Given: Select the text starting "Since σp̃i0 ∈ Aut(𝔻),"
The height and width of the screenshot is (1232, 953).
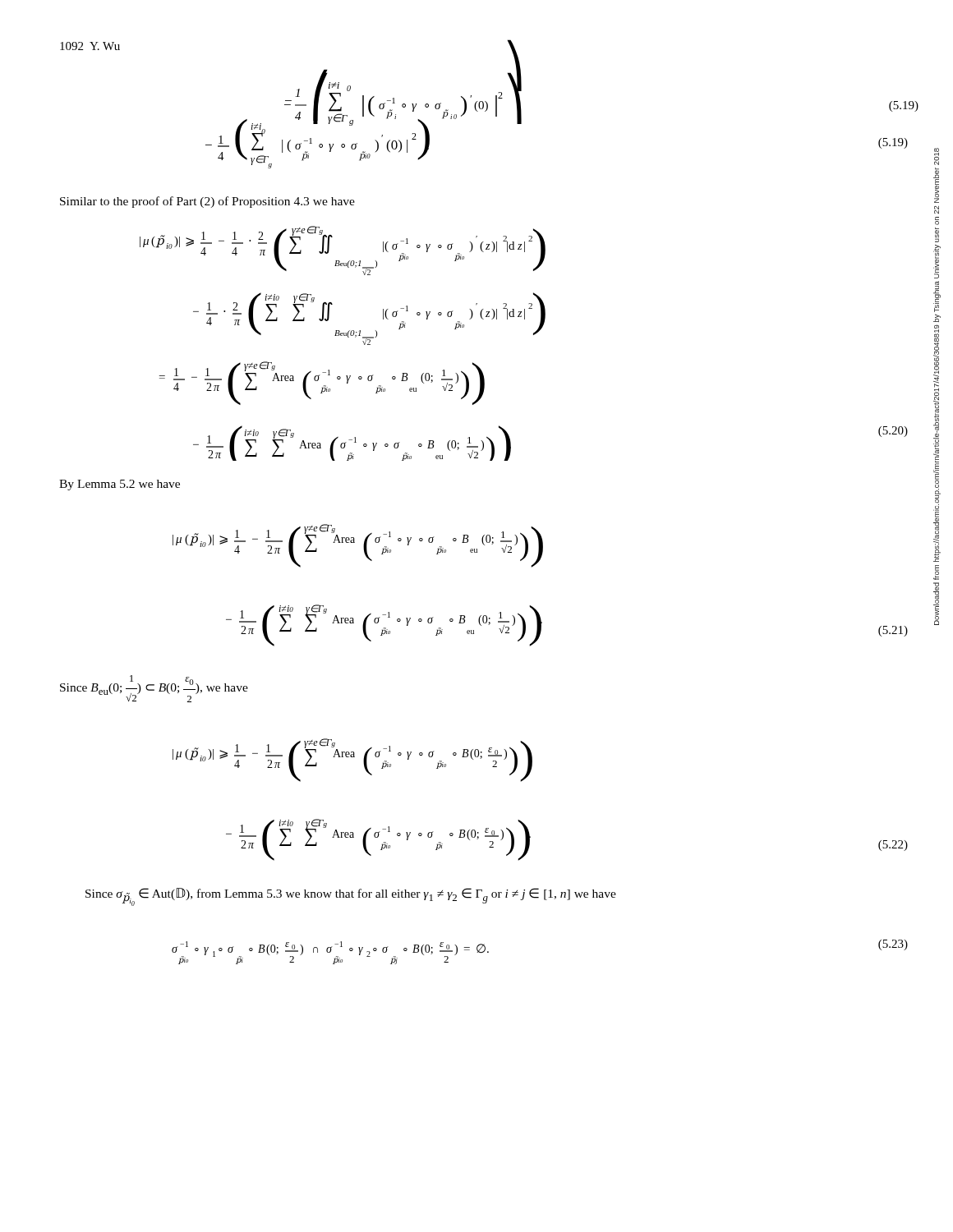Looking at the screenshot, I should 350,897.
